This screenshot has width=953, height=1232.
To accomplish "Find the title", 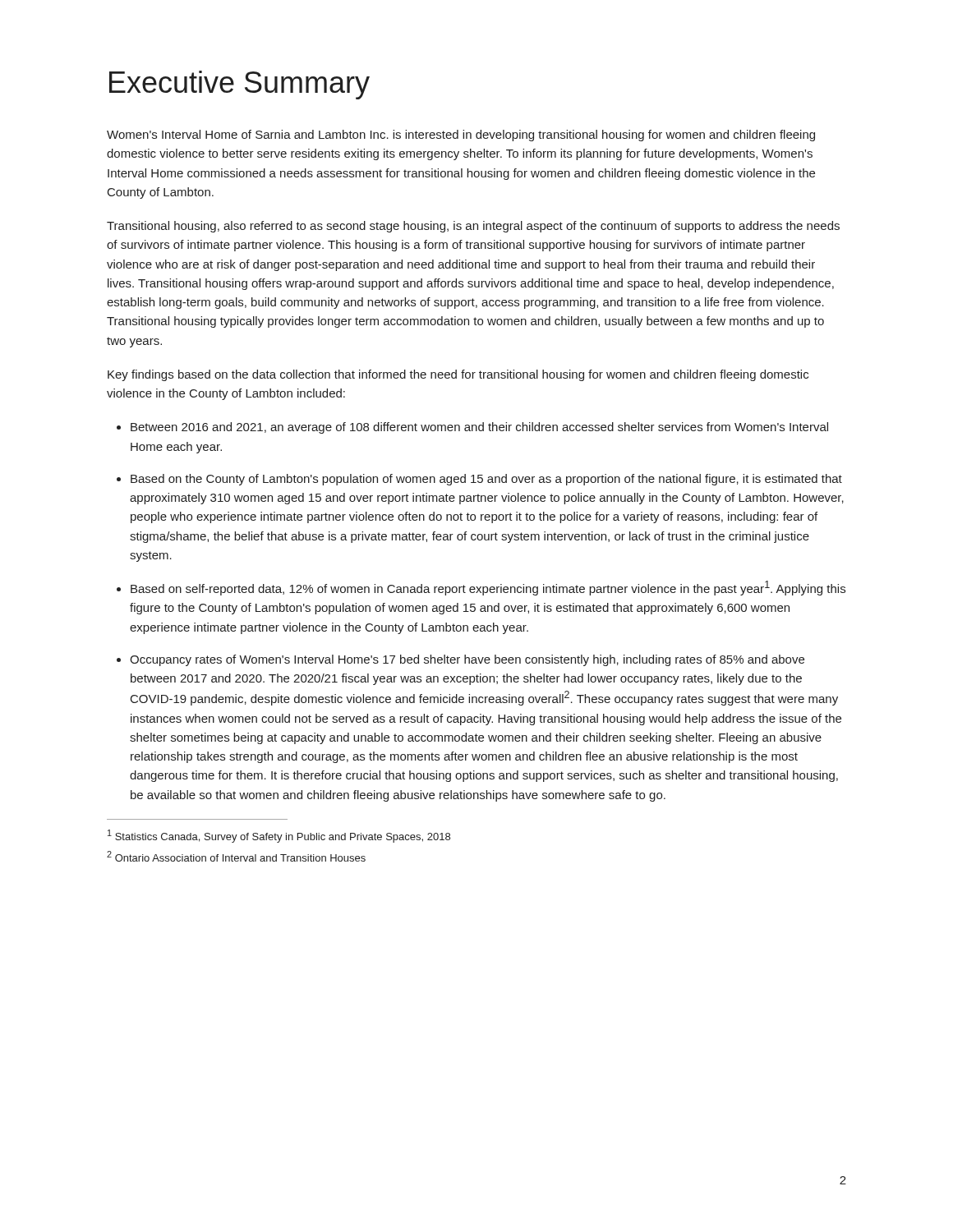I will coord(476,83).
